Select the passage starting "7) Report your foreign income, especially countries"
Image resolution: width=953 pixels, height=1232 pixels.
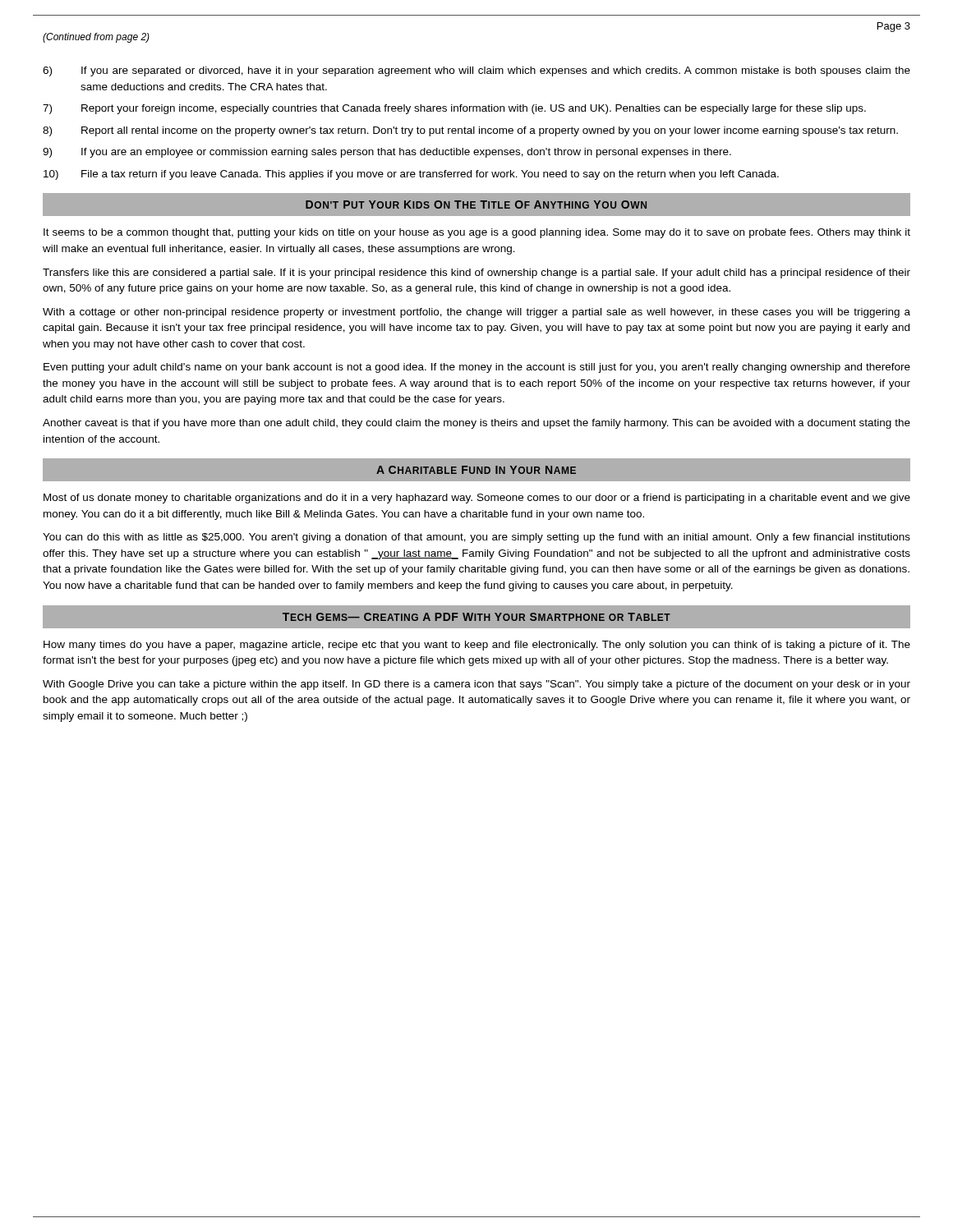pos(476,108)
